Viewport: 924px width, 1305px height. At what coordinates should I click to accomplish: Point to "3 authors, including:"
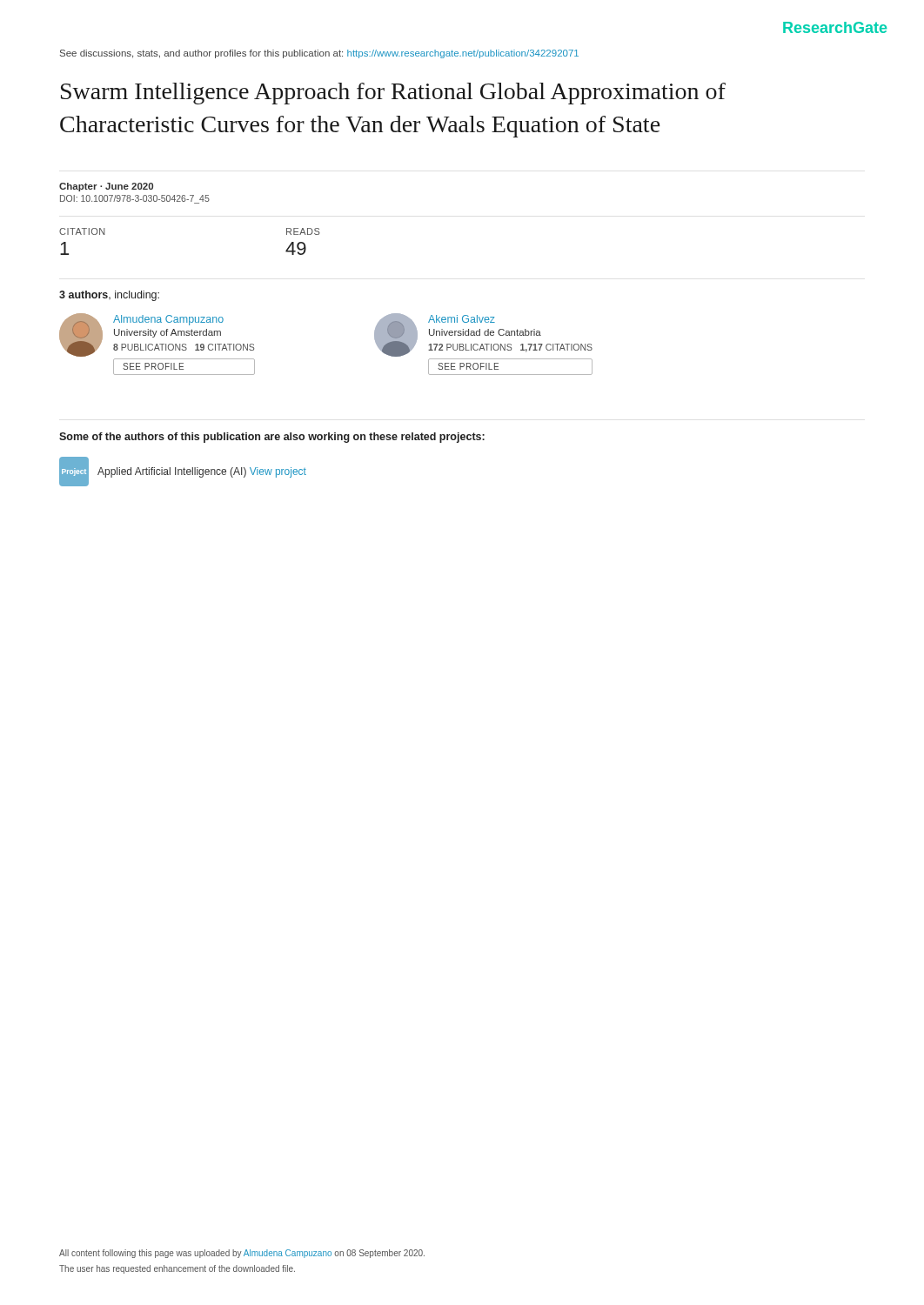coord(110,295)
